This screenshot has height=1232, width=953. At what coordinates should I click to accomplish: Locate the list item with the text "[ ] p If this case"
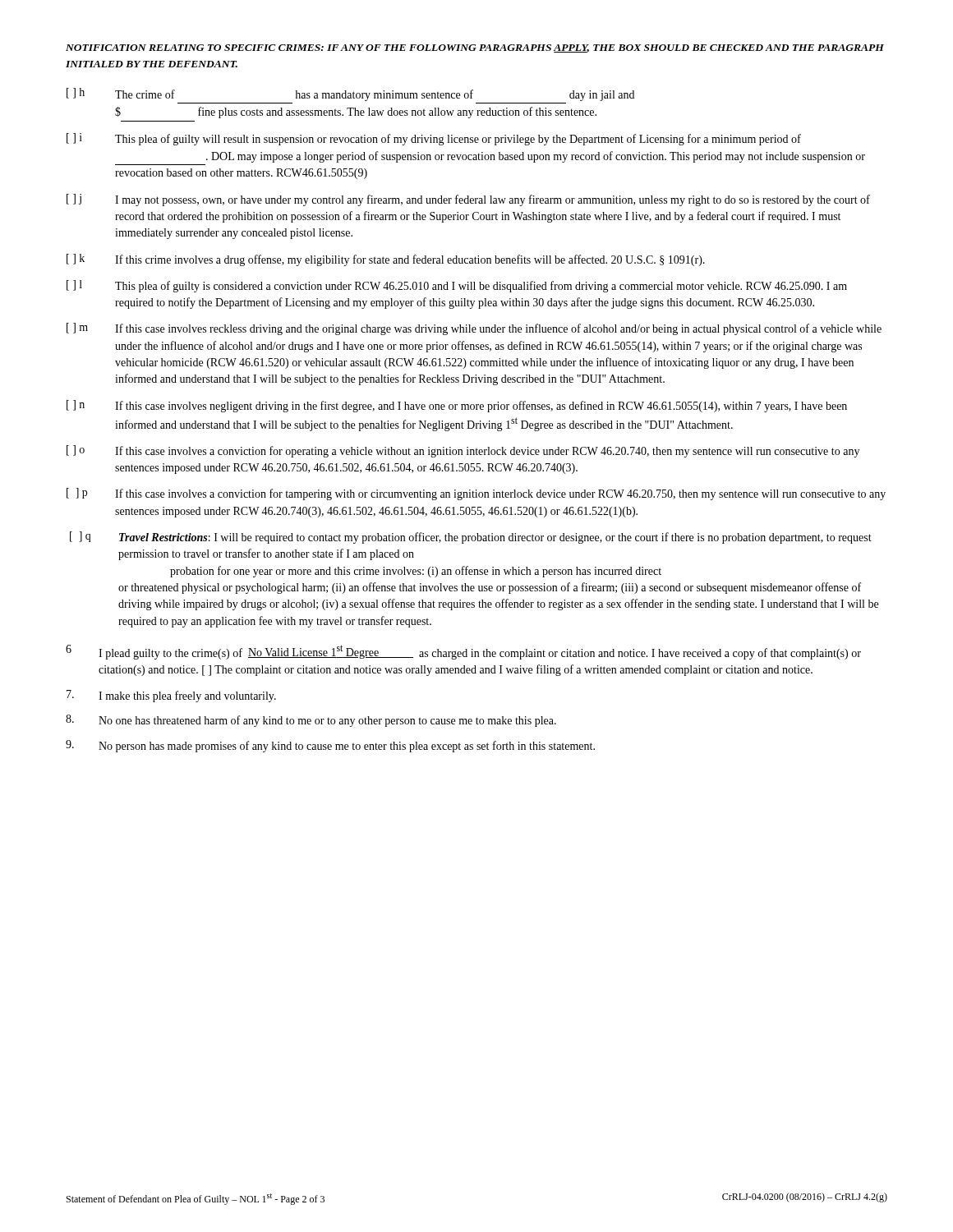[x=476, y=503]
